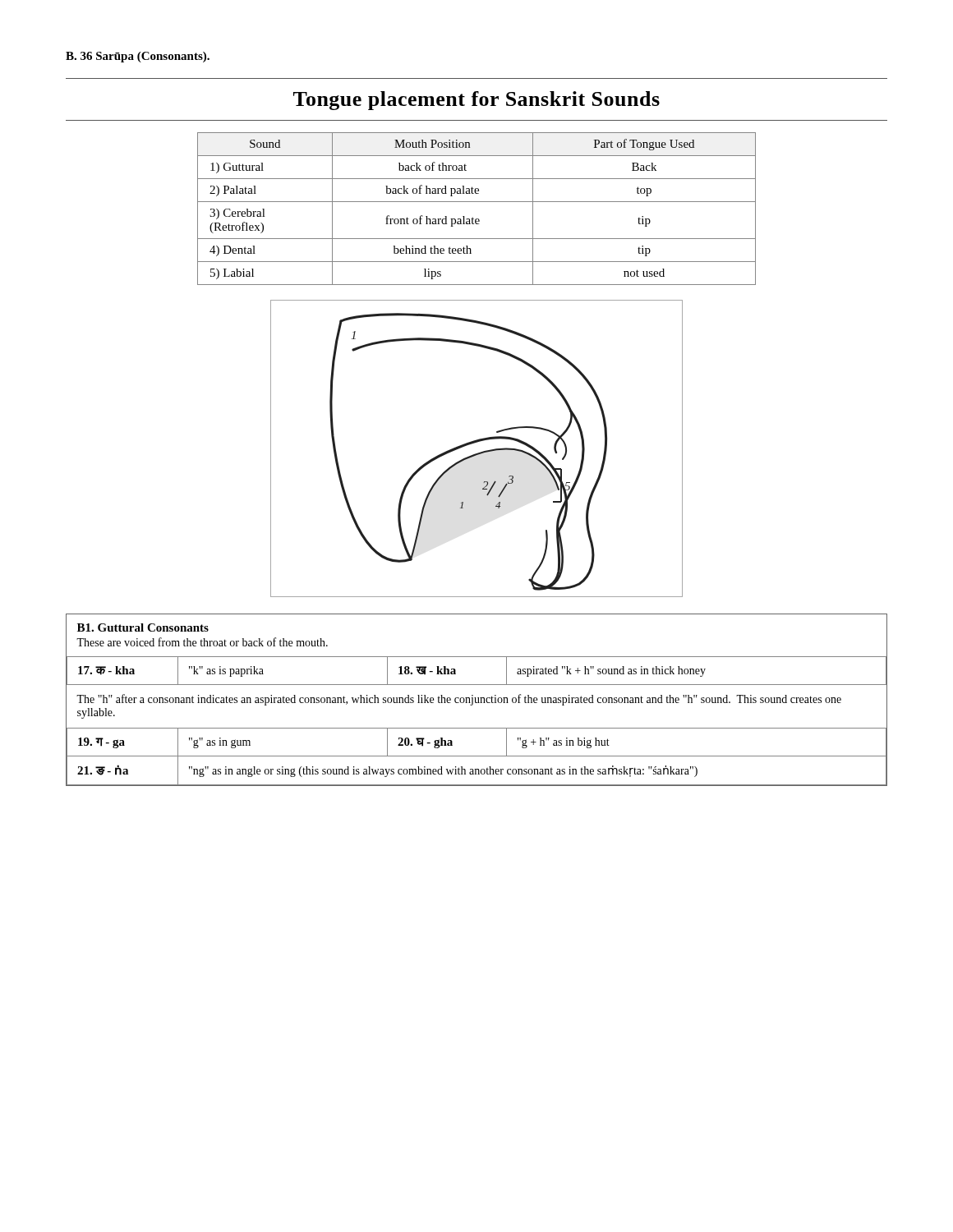Screen dimensions: 1232x953
Task: Point to "B. 36 Sarūpa (Consonants)."
Action: (138, 56)
